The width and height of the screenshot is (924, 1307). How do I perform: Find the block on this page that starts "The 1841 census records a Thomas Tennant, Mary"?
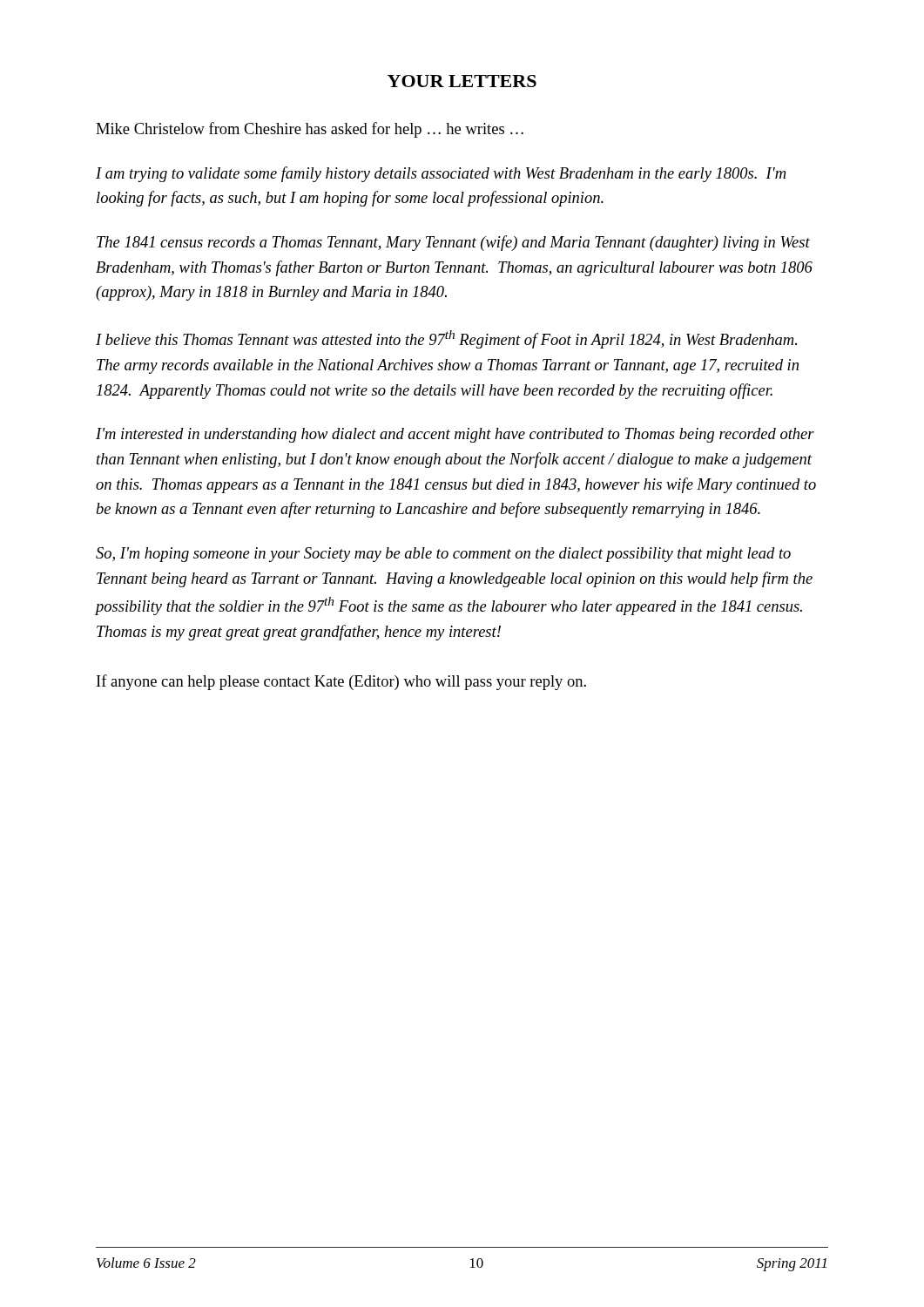pyautogui.click(x=454, y=267)
